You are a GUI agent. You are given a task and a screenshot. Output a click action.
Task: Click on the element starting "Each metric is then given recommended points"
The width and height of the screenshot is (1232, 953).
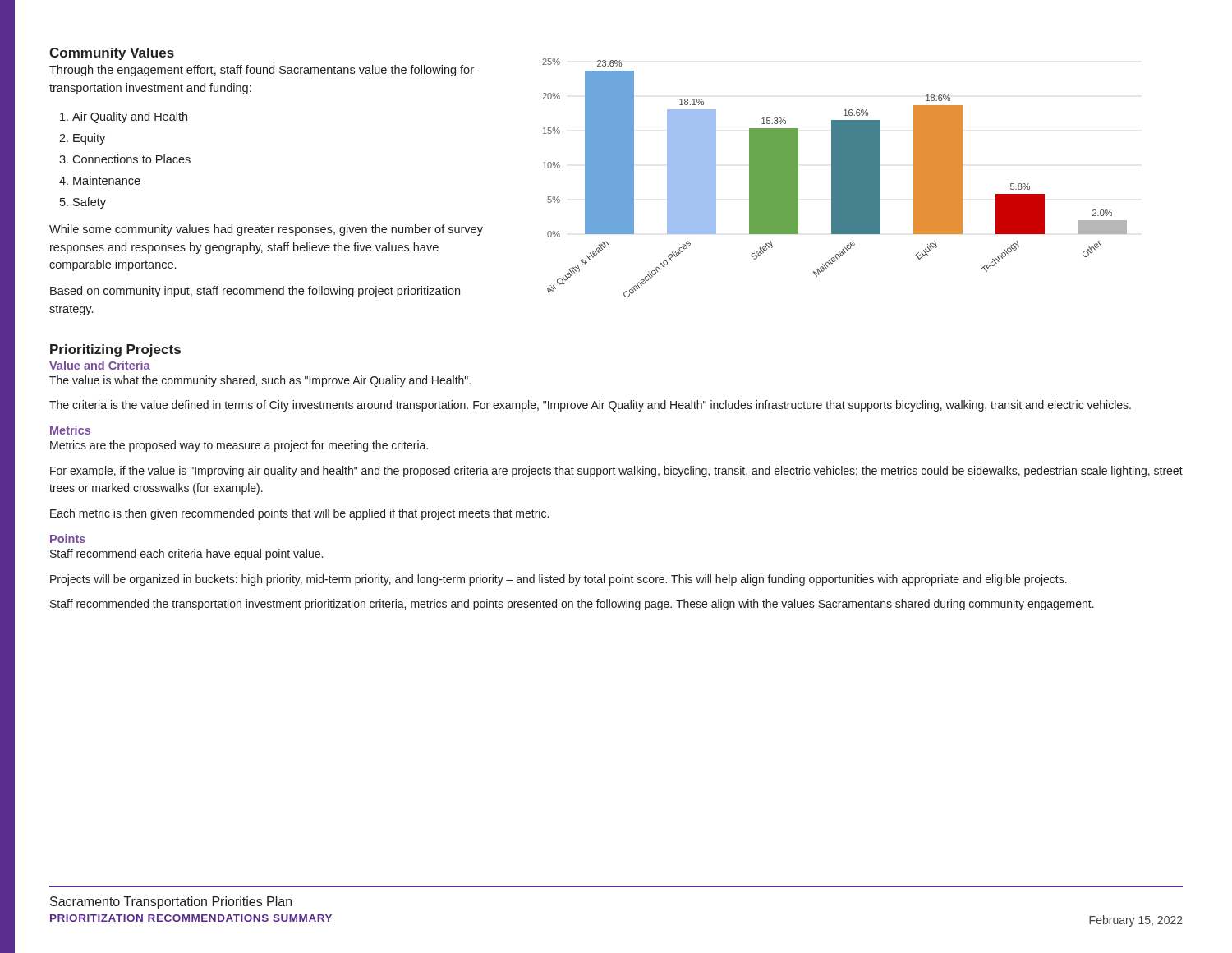pyautogui.click(x=299, y=514)
